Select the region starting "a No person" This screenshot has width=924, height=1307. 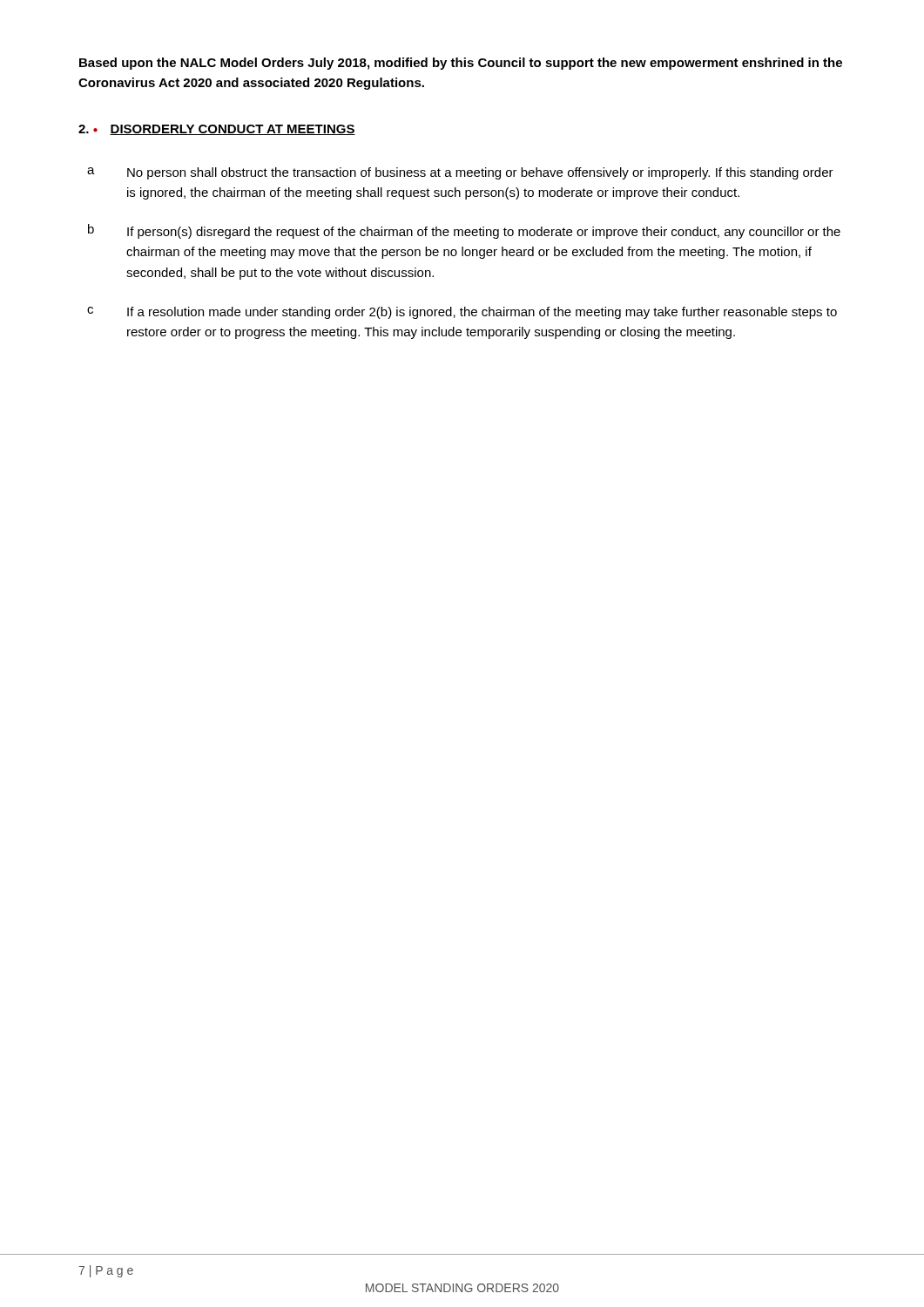[462, 182]
